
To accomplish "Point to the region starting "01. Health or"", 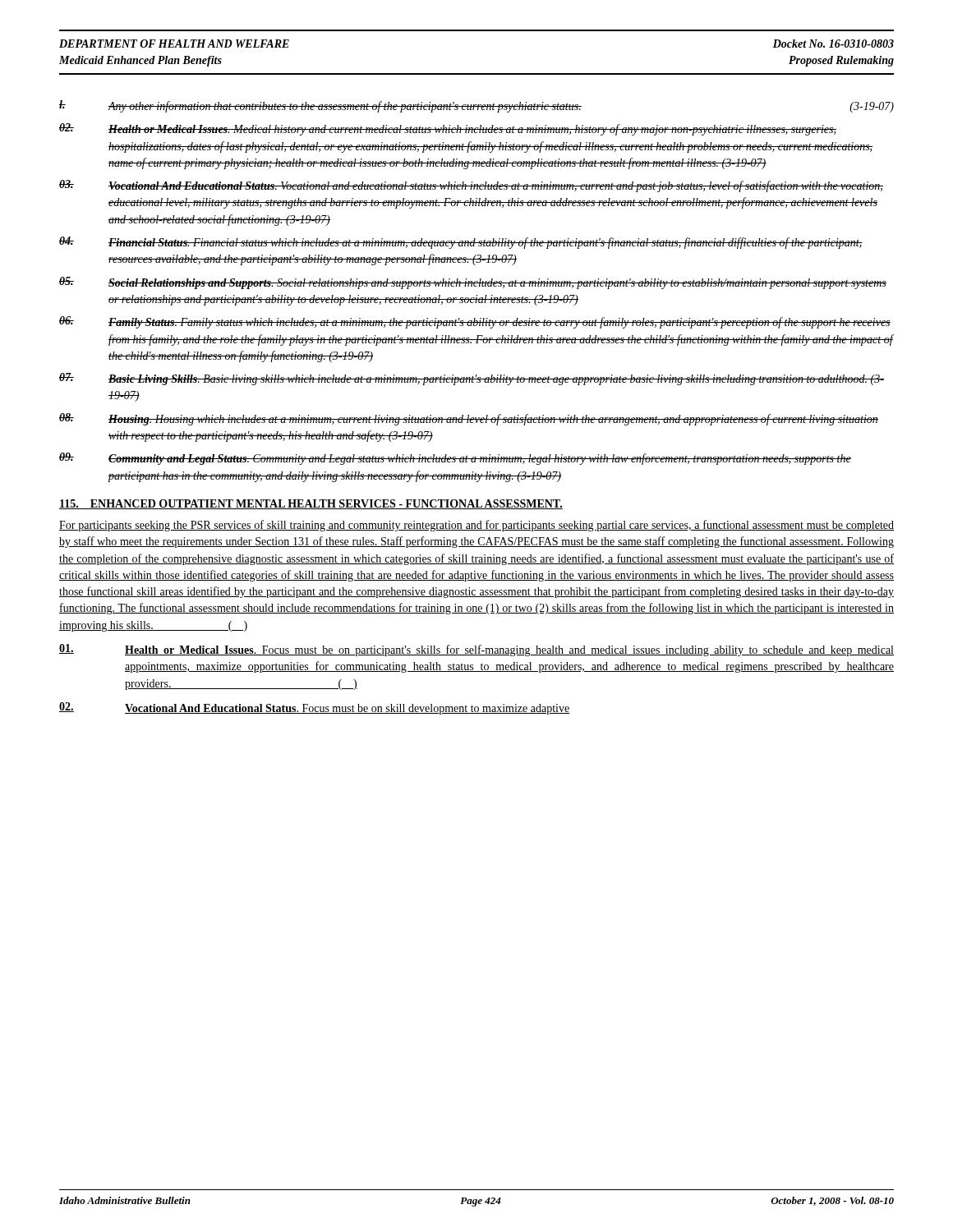I will [476, 667].
